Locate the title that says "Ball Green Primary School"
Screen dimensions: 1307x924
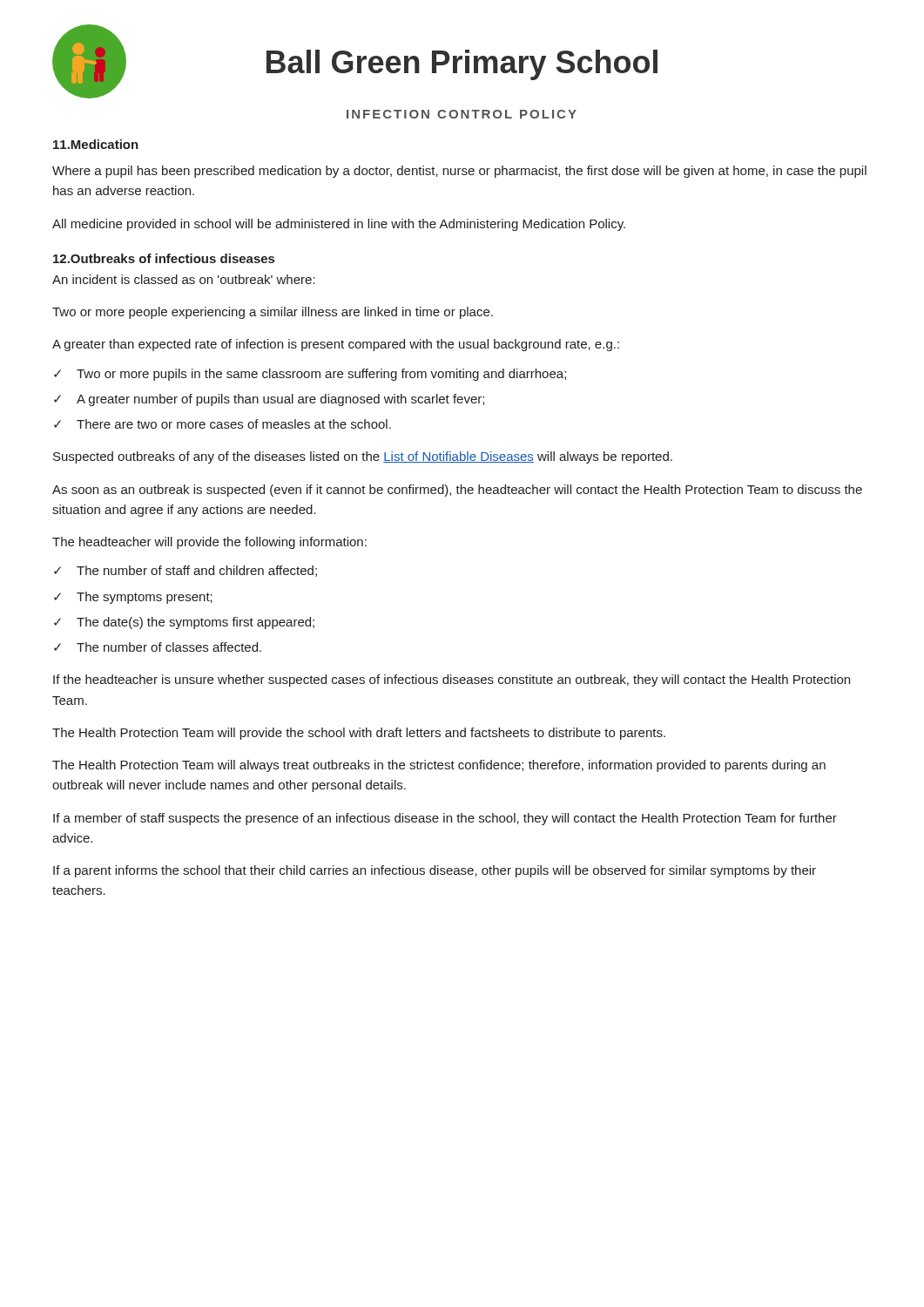[462, 63]
